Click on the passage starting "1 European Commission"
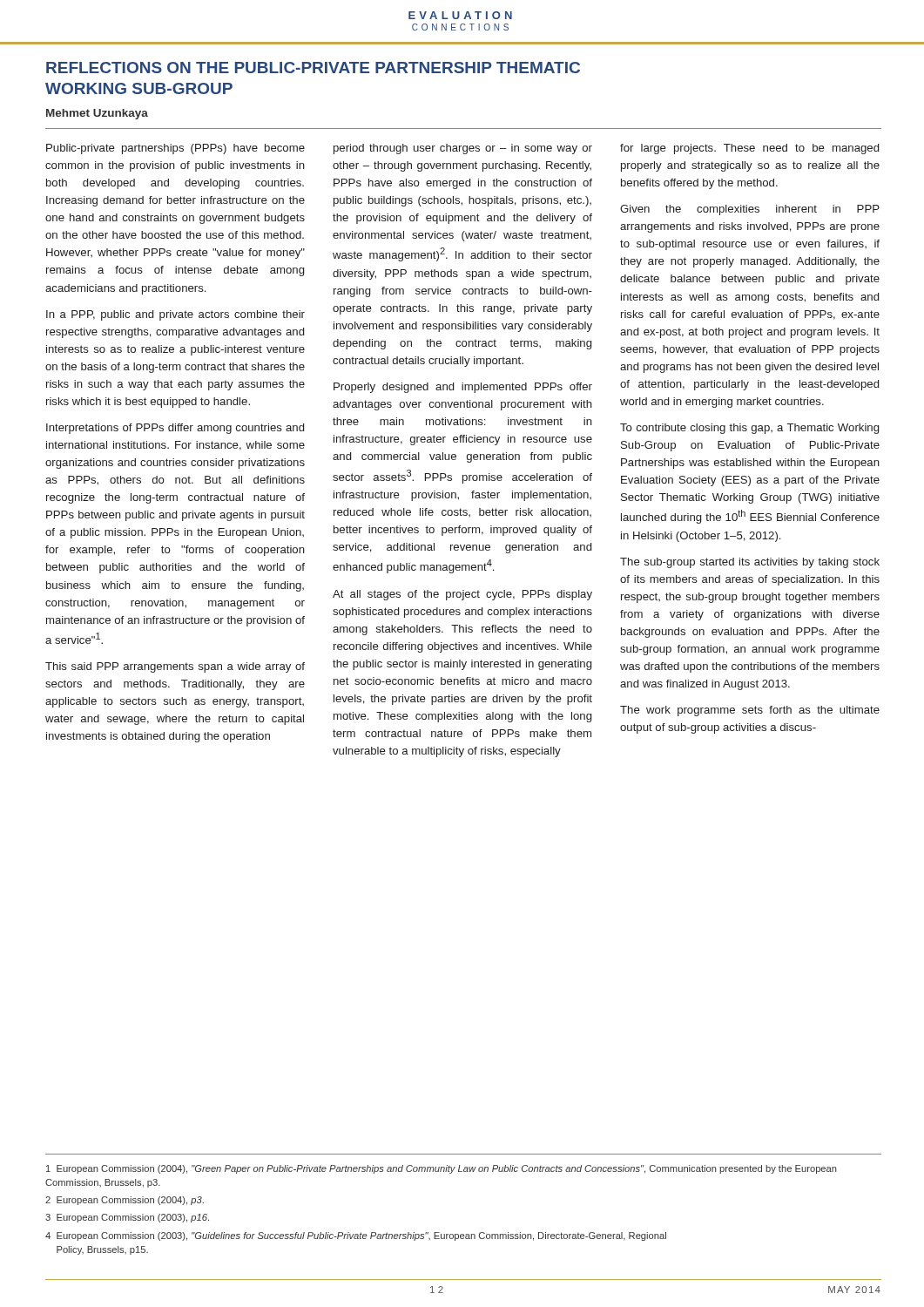 [x=441, y=1175]
